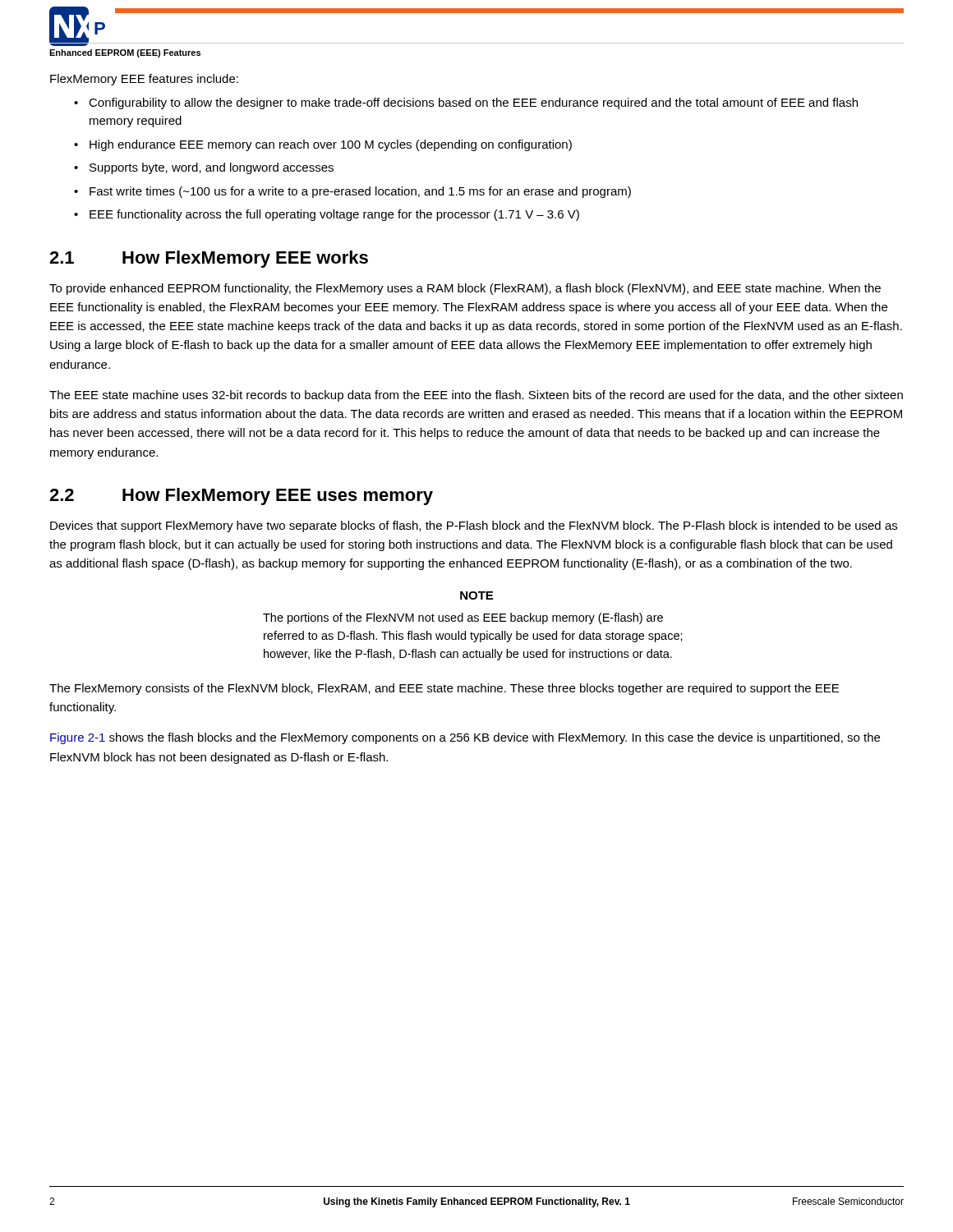Click on the text block with the text "Figure 2-1 shows the flash blocks and the"
The width and height of the screenshot is (953, 1232).
(x=465, y=747)
